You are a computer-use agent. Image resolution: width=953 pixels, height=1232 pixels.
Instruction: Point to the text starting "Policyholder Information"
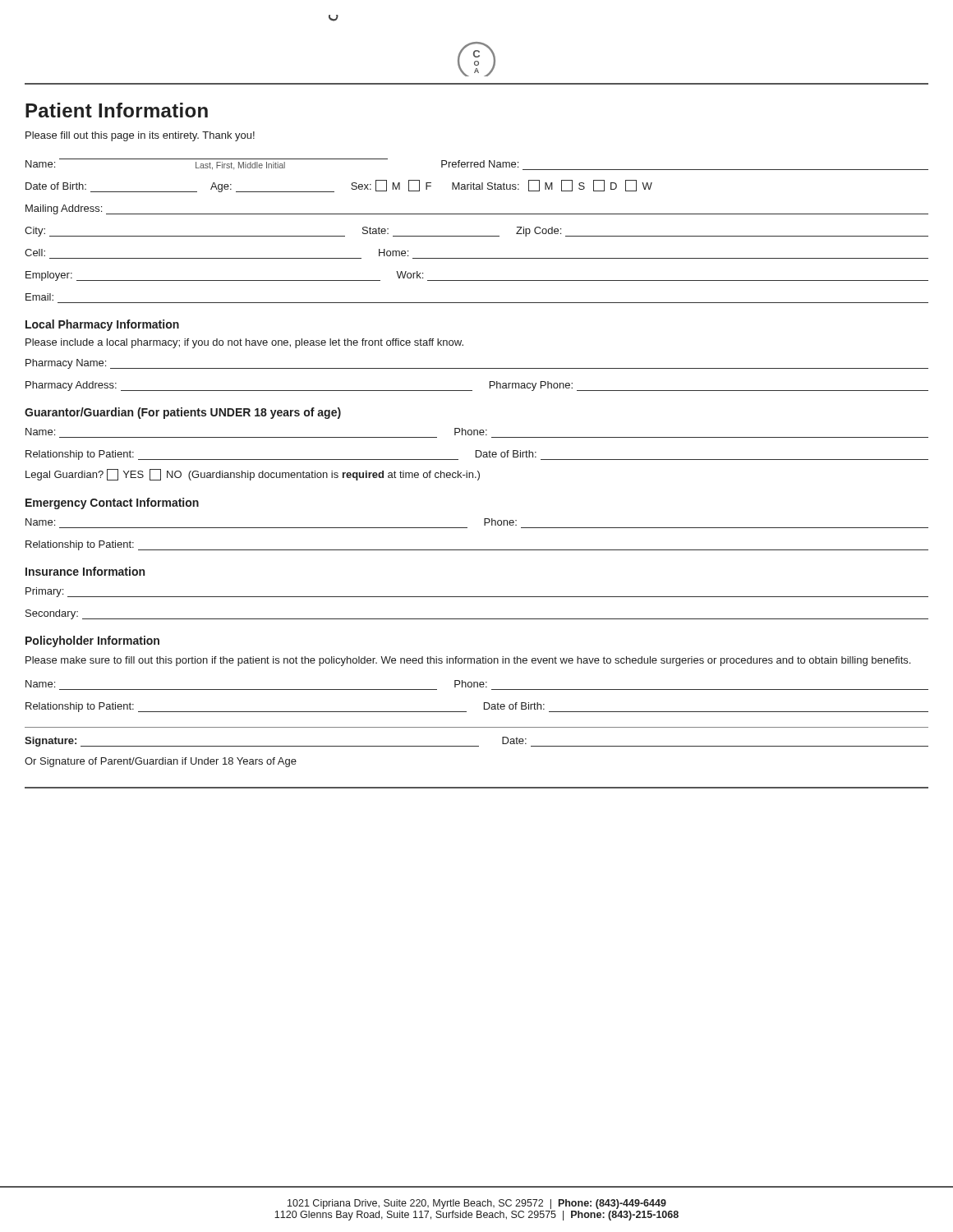pyautogui.click(x=92, y=640)
